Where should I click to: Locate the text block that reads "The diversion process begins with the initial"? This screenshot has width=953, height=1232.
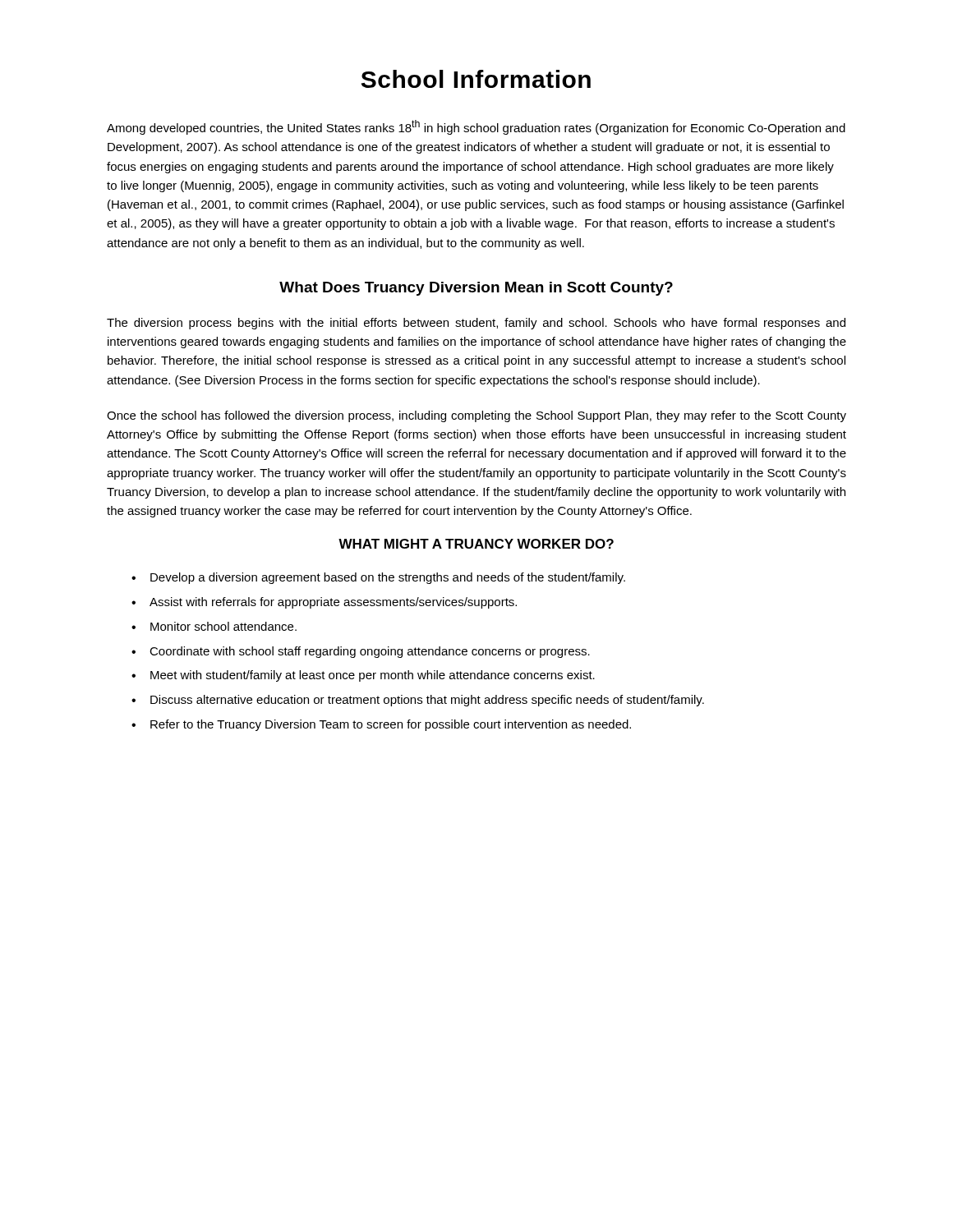476,351
